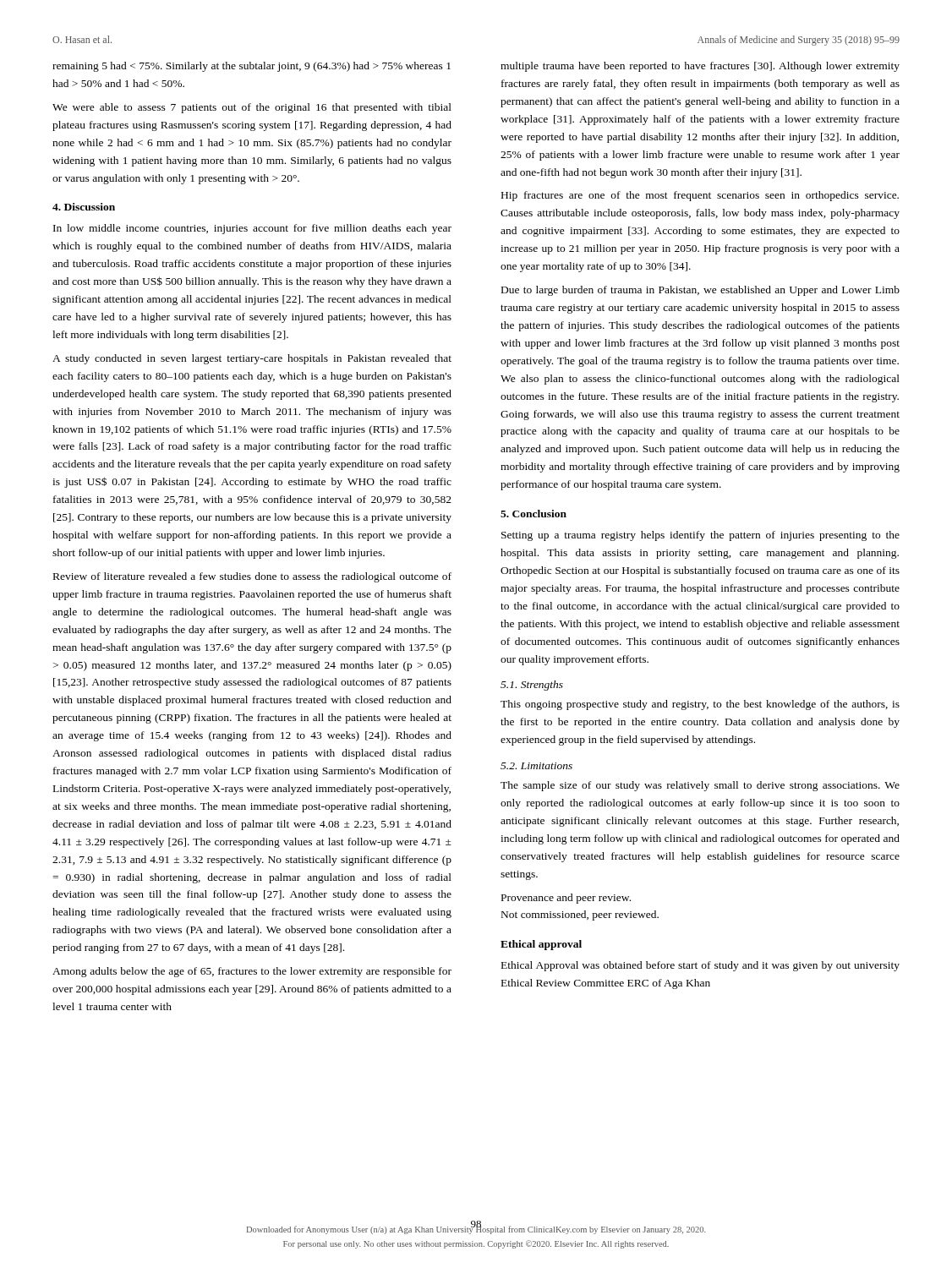Locate the text block that reads "remaining 5 had 75% whereas 1"
952x1268 pixels.
coord(252,122)
